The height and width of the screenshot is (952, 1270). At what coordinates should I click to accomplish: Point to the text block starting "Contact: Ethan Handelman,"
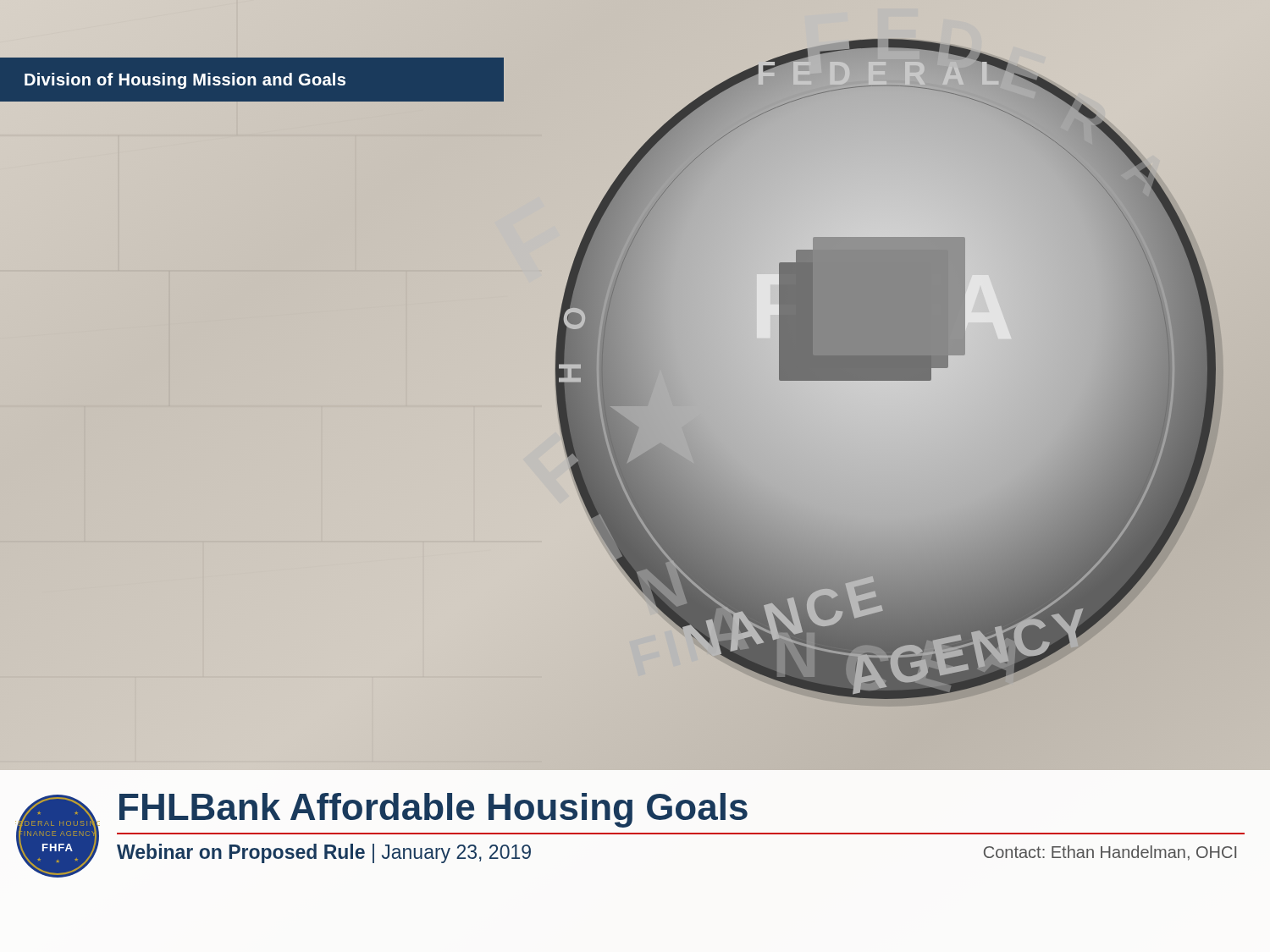click(1110, 852)
